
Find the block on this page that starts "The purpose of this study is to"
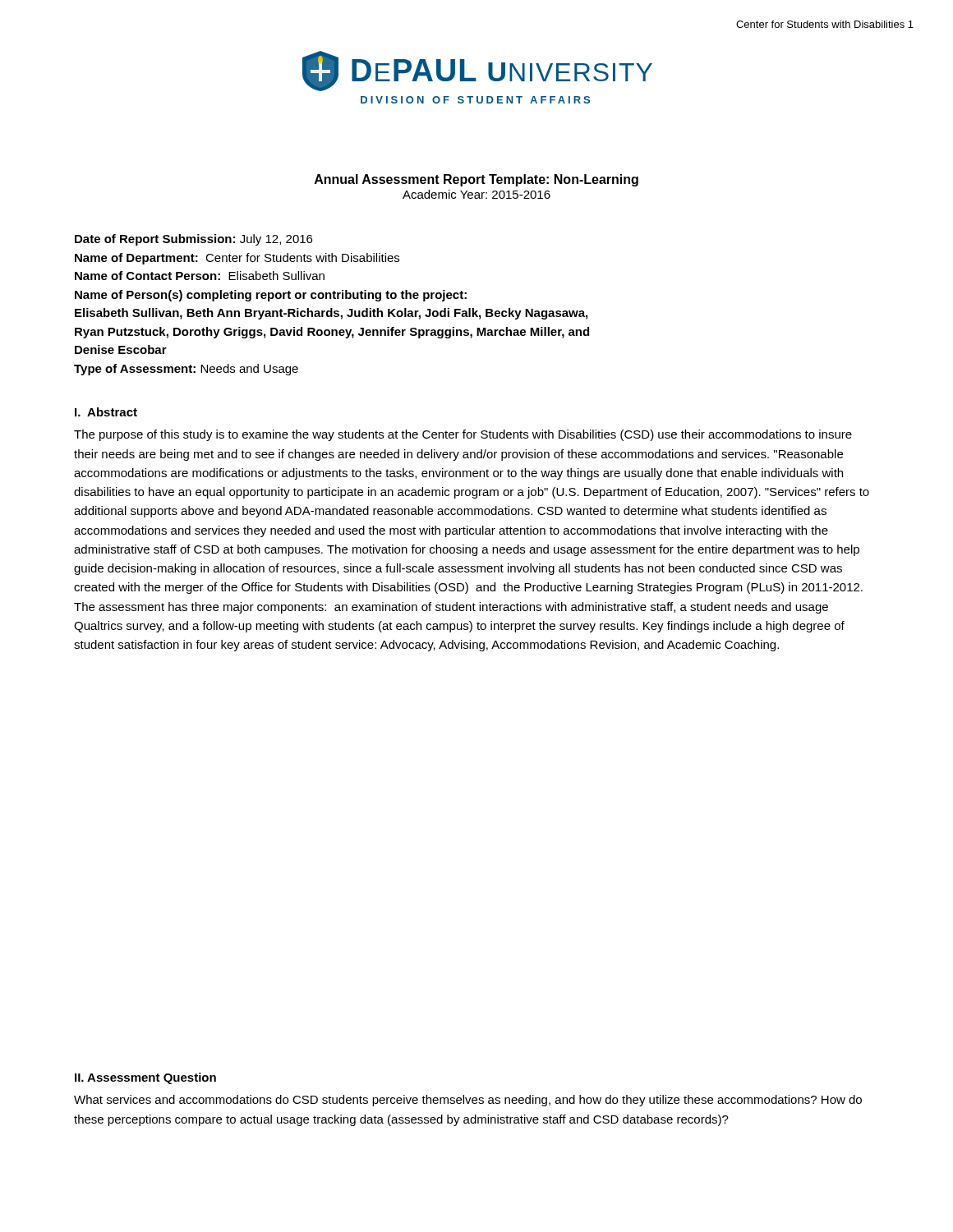point(472,539)
